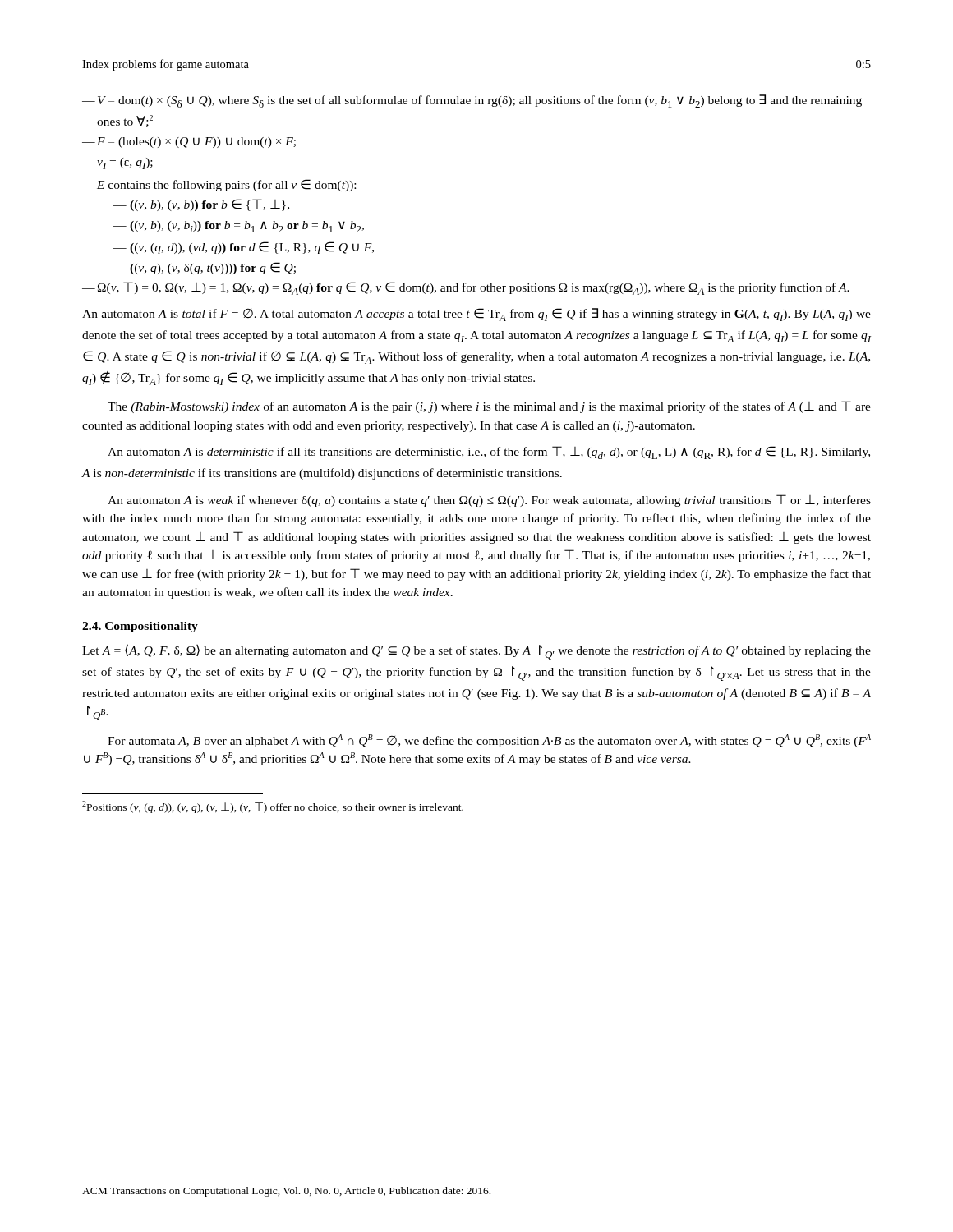Image resolution: width=953 pixels, height=1232 pixels.
Task: Select the region starting "The (Rabin-Mostowski) index of an automaton A is"
Action: (476, 416)
